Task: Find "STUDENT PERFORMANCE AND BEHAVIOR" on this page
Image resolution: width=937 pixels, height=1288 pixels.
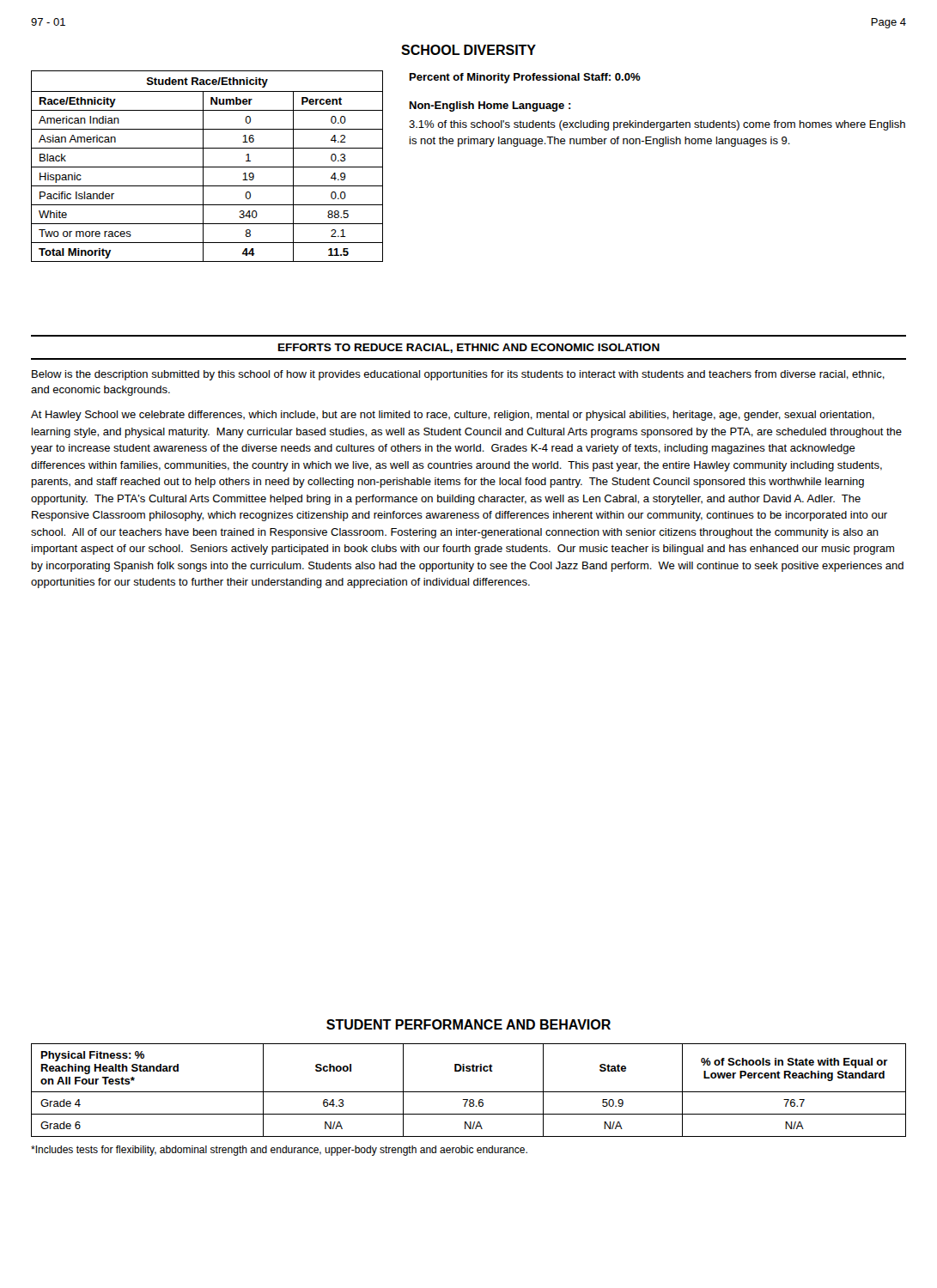Action: [468, 1025]
